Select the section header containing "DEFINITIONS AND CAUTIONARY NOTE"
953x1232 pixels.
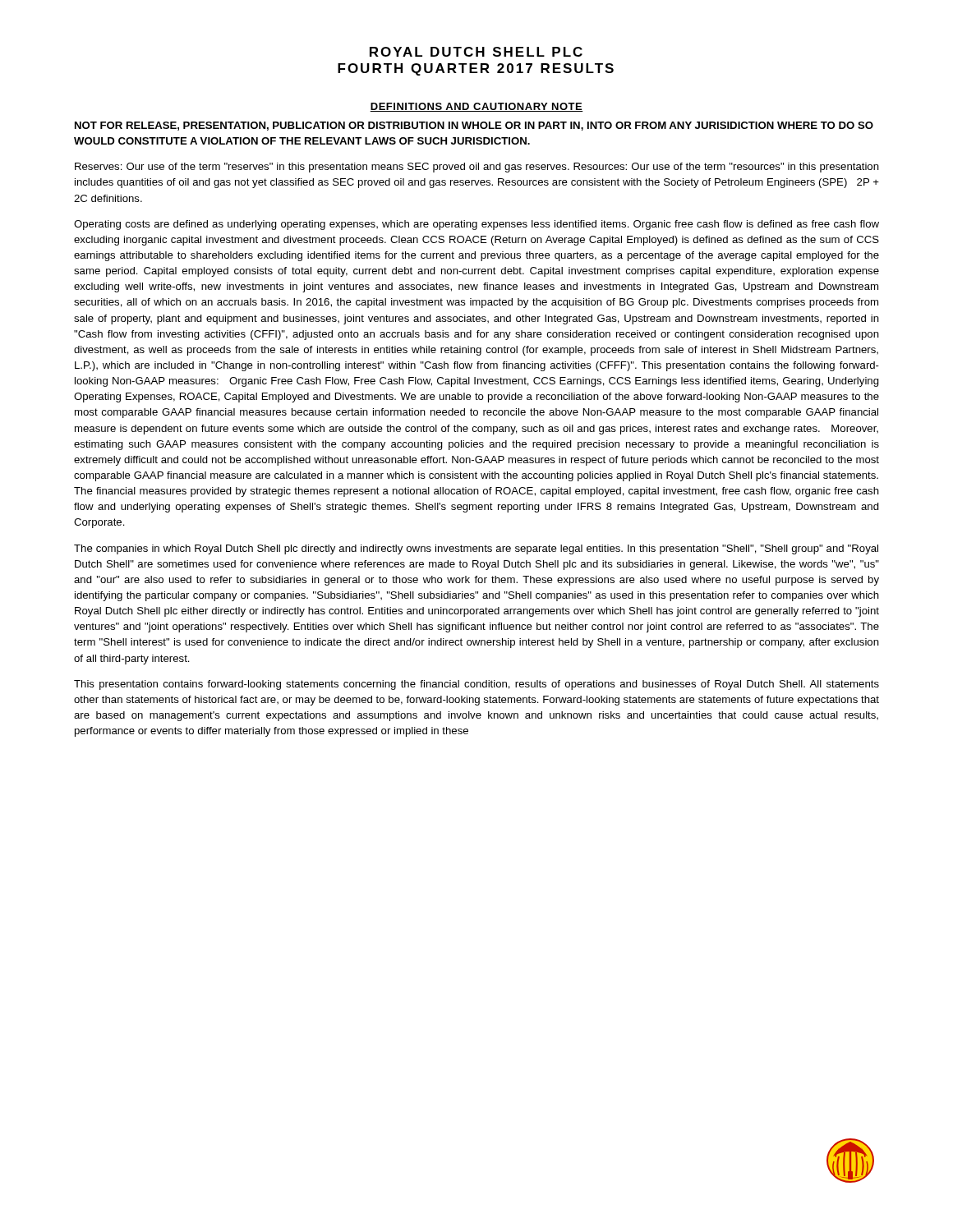coord(476,106)
